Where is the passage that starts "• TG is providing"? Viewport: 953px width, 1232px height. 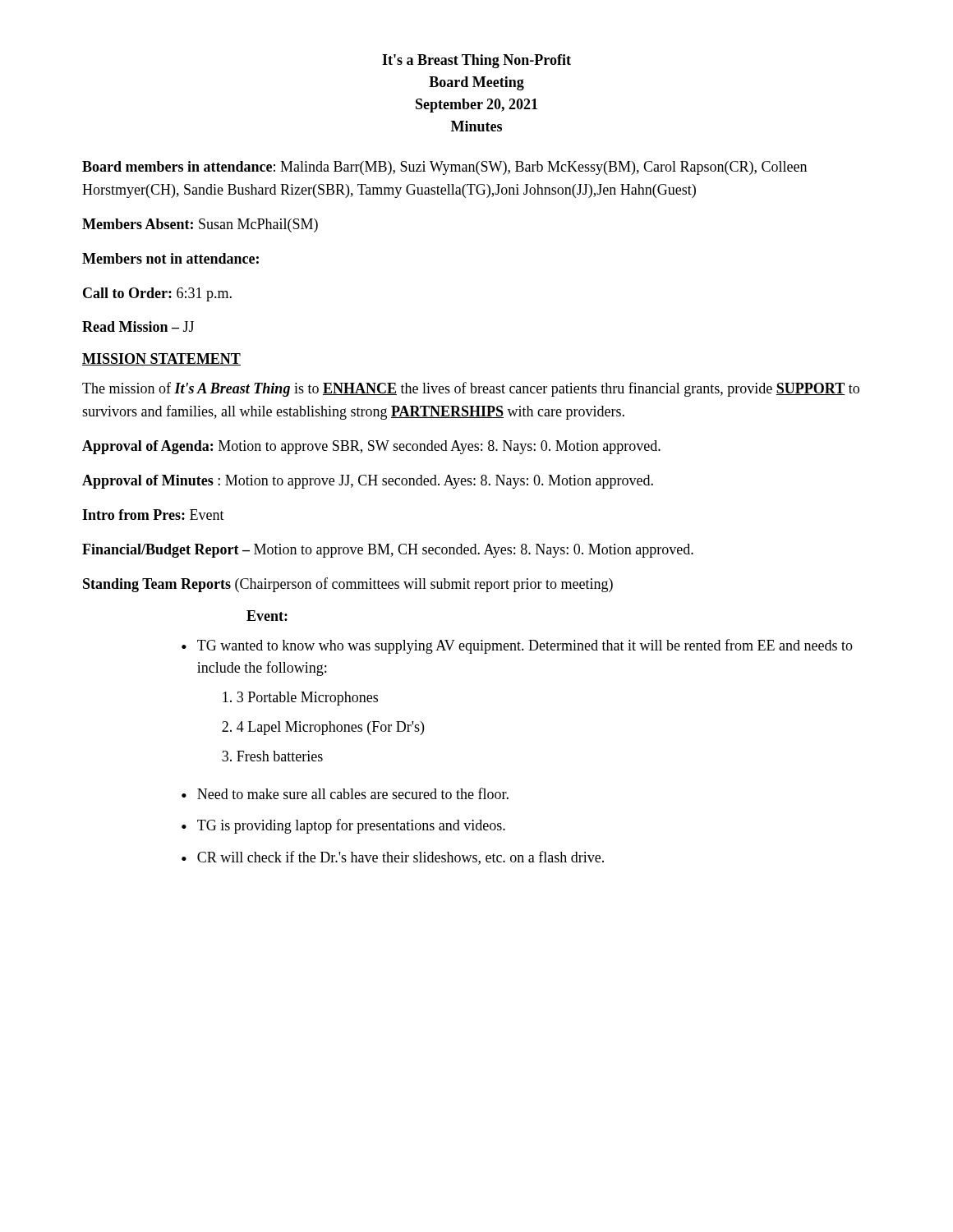click(x=343, y=826)
